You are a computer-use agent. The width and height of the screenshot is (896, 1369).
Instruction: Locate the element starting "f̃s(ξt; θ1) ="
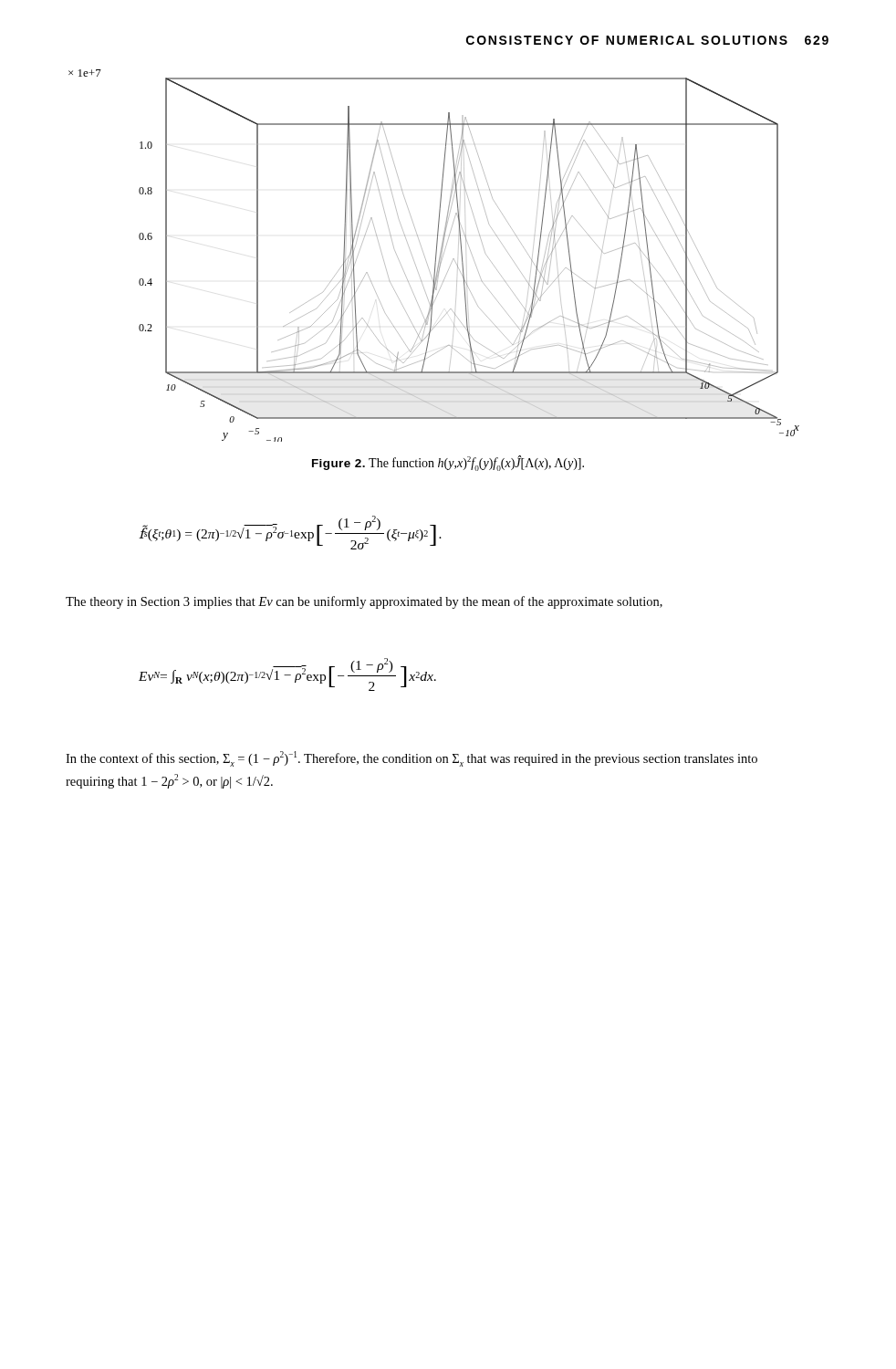[x=448, y=534]
